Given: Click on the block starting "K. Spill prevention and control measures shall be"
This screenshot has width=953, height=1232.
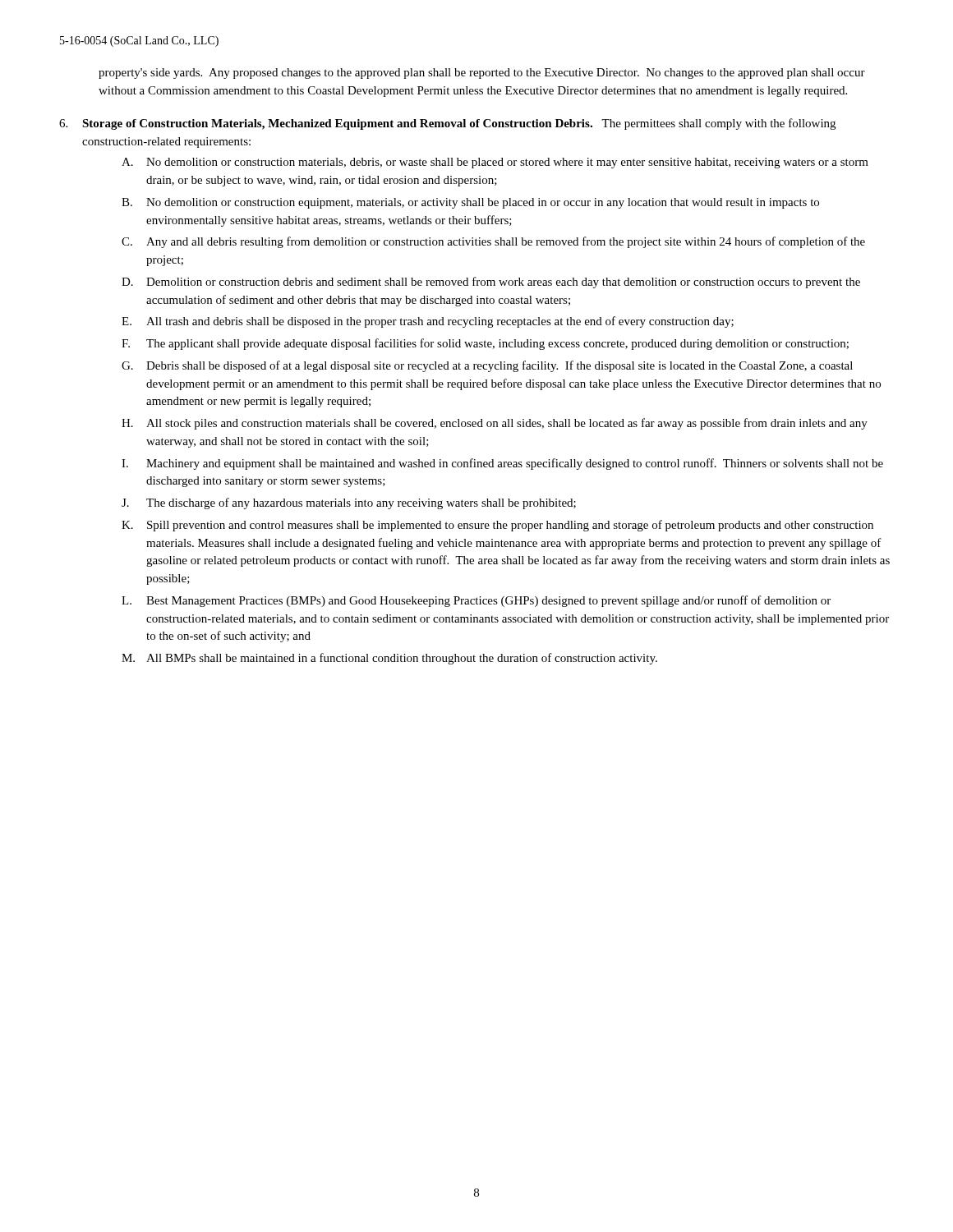Looking at the screenshot, I should tap(508, 552).
